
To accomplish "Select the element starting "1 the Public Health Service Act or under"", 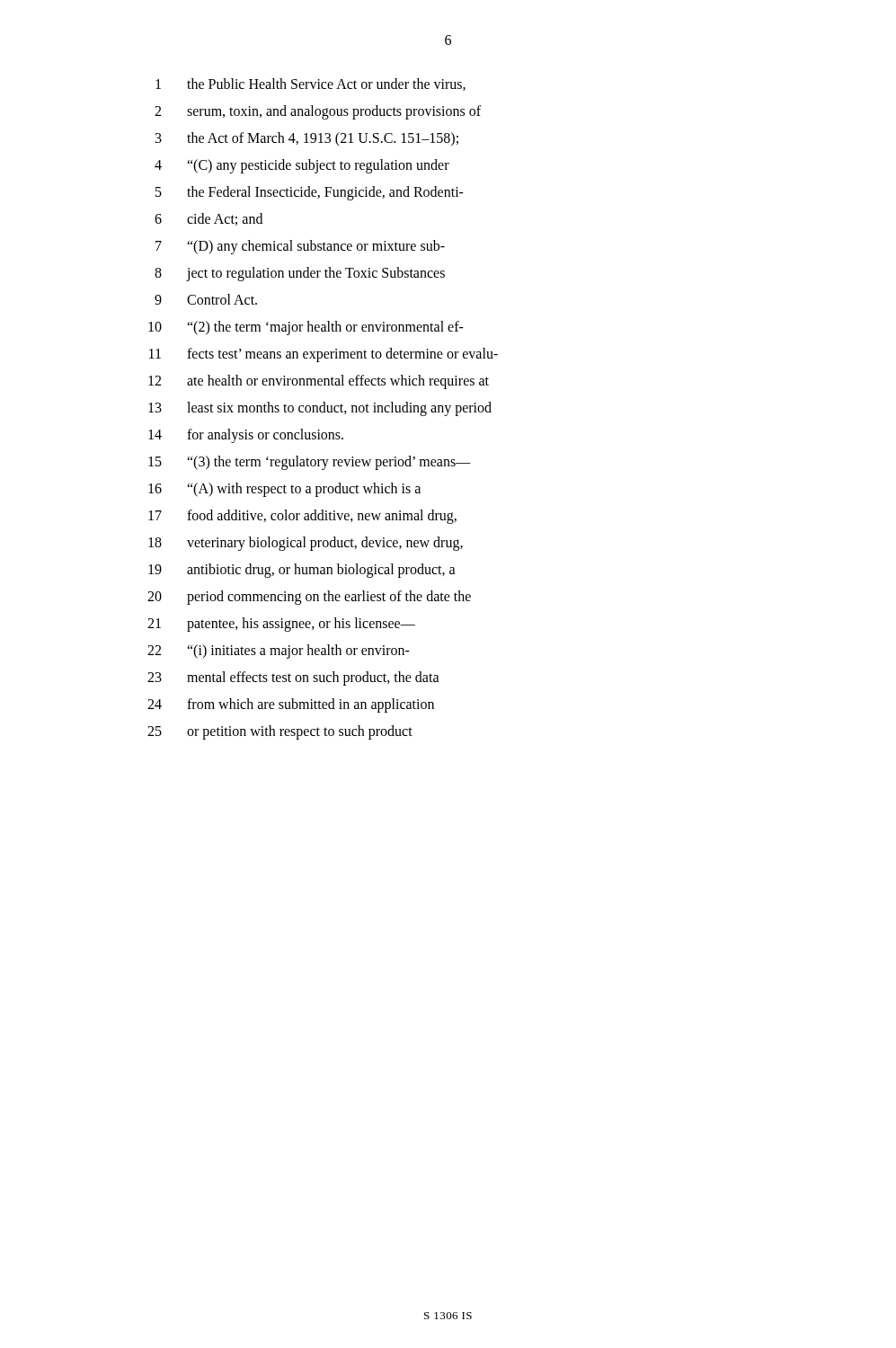I will [466, 84].
